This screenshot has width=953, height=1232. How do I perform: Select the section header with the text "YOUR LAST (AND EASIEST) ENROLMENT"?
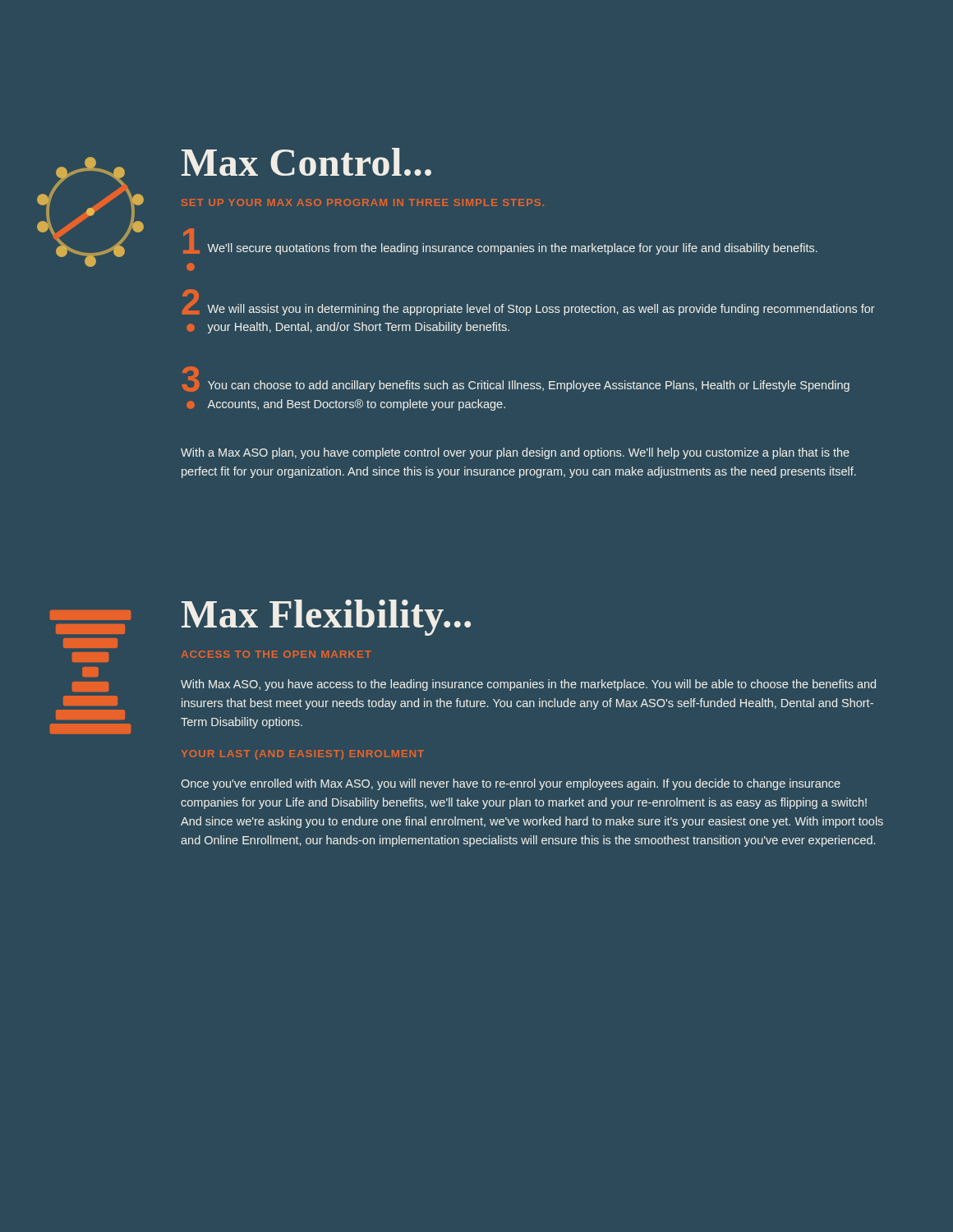point(303,755)
